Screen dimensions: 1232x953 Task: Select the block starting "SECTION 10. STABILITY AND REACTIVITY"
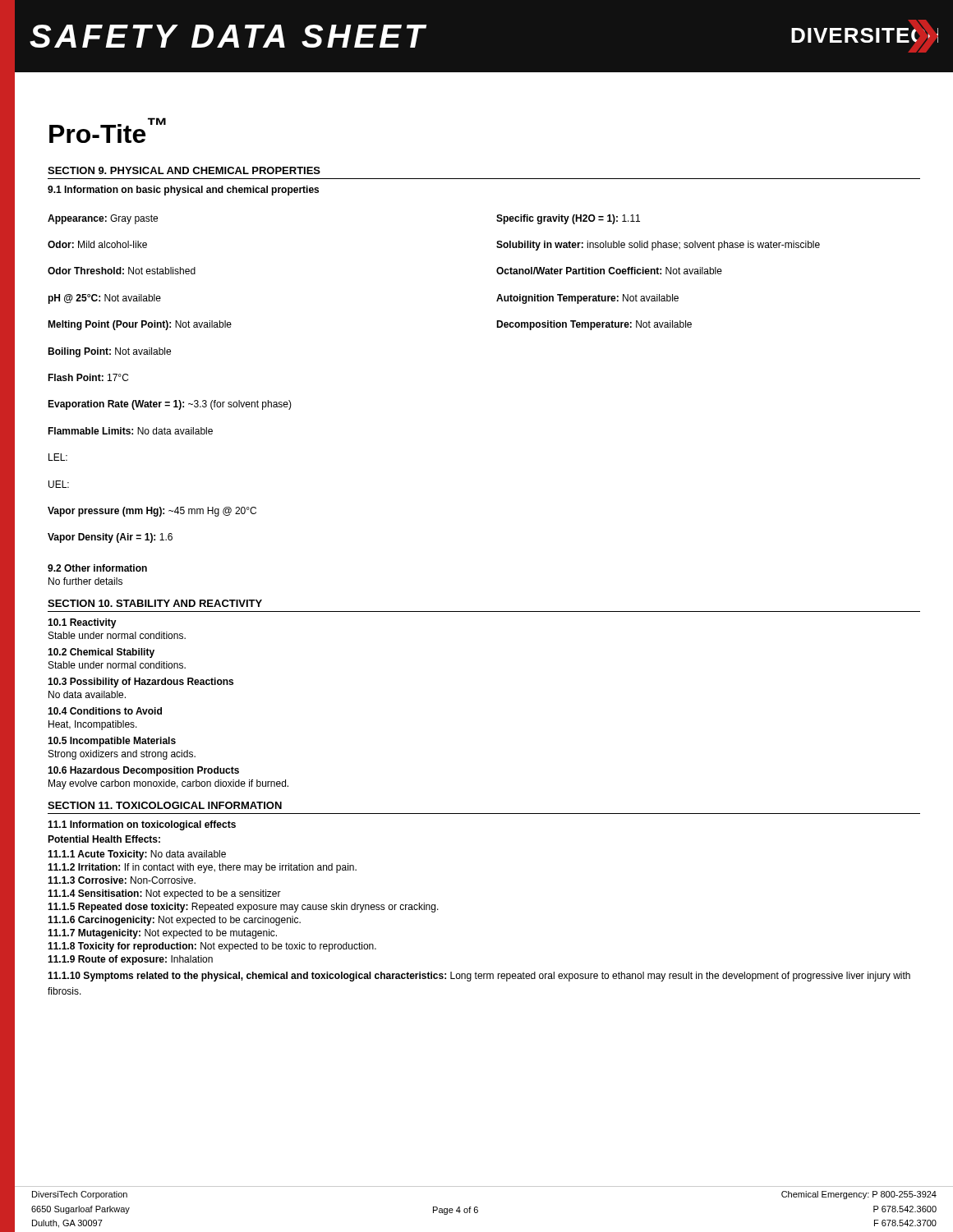155,603
